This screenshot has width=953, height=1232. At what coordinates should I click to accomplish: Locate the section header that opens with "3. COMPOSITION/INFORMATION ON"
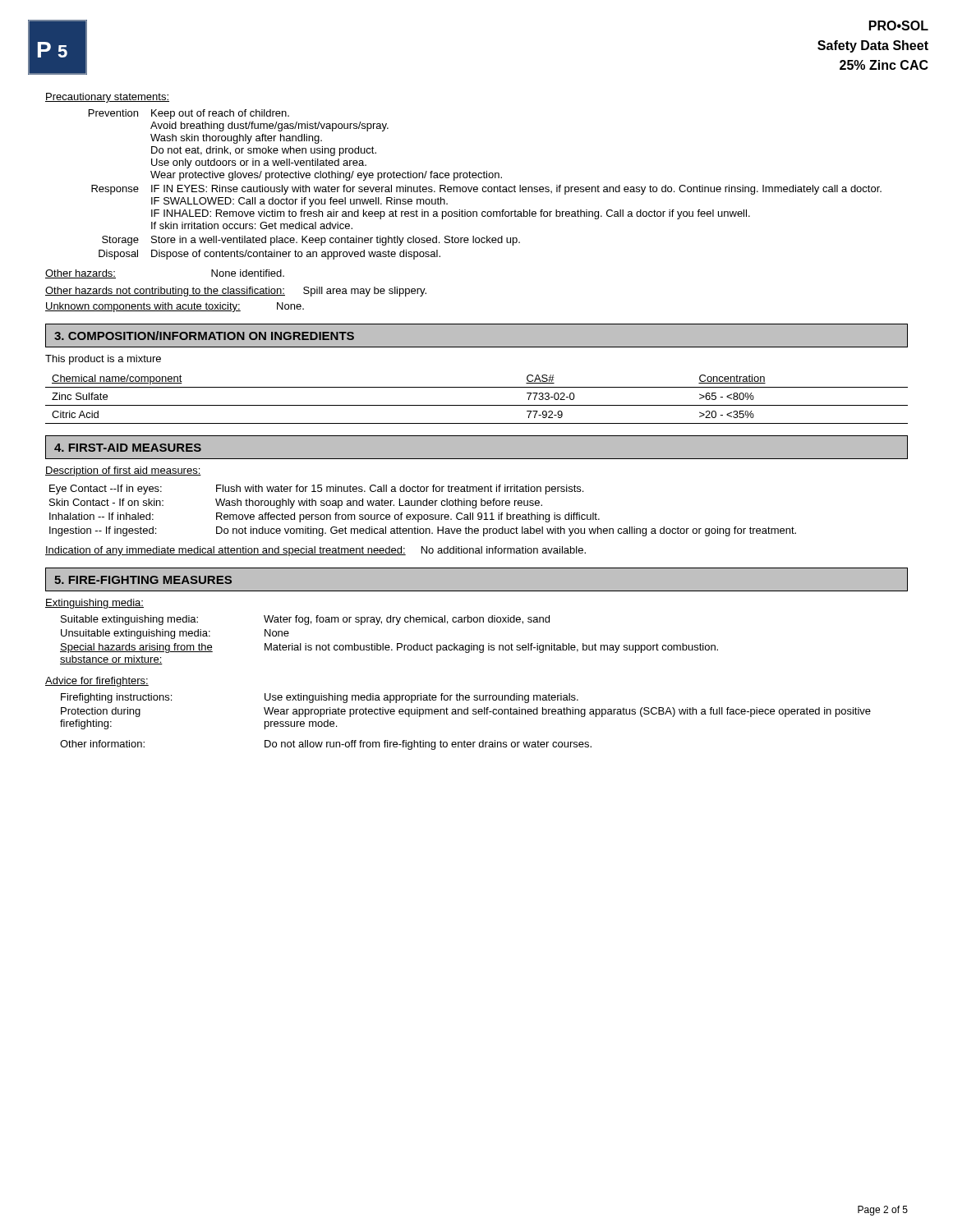(x=204, y=336)
